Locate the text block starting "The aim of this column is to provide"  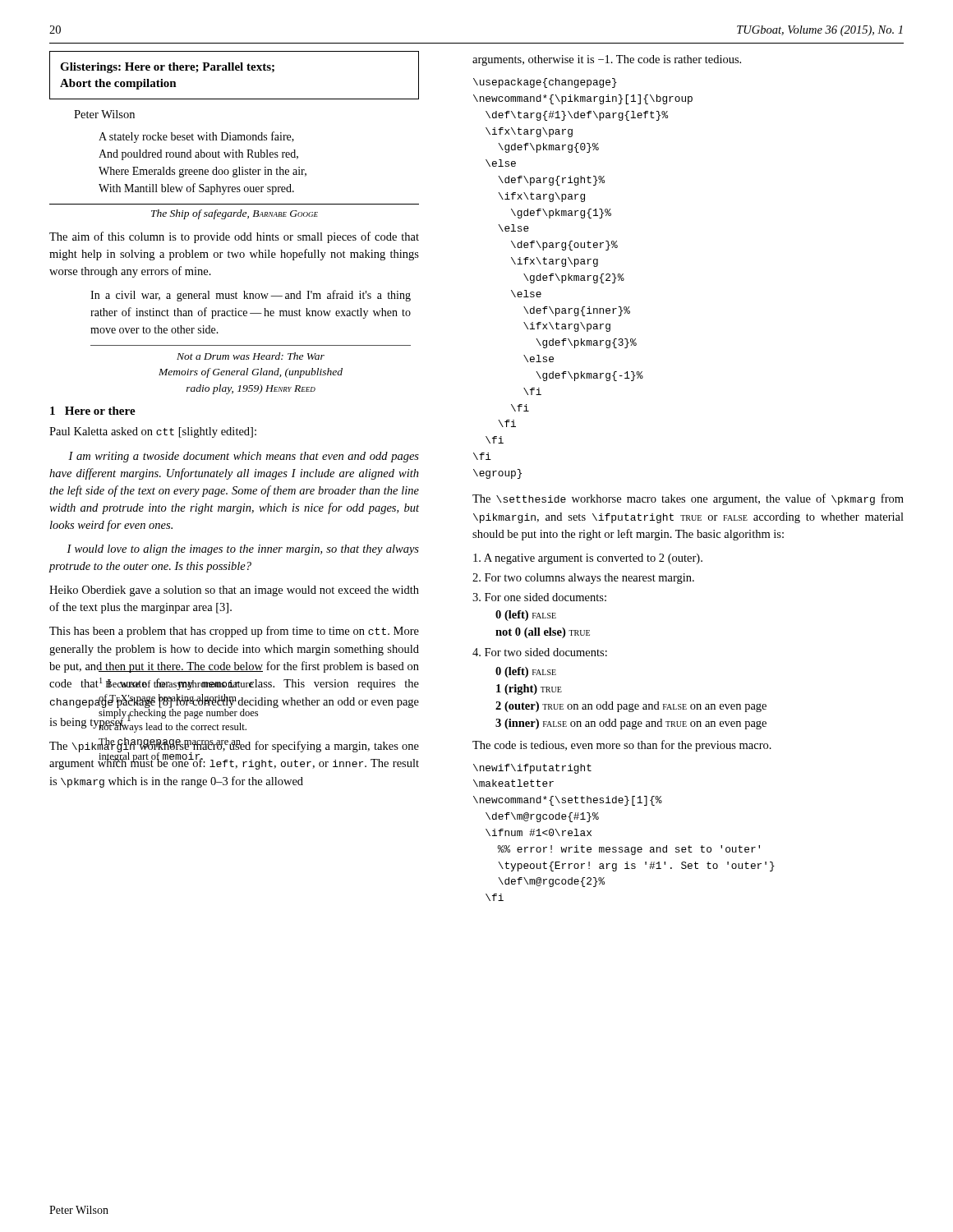pos(234,253)
